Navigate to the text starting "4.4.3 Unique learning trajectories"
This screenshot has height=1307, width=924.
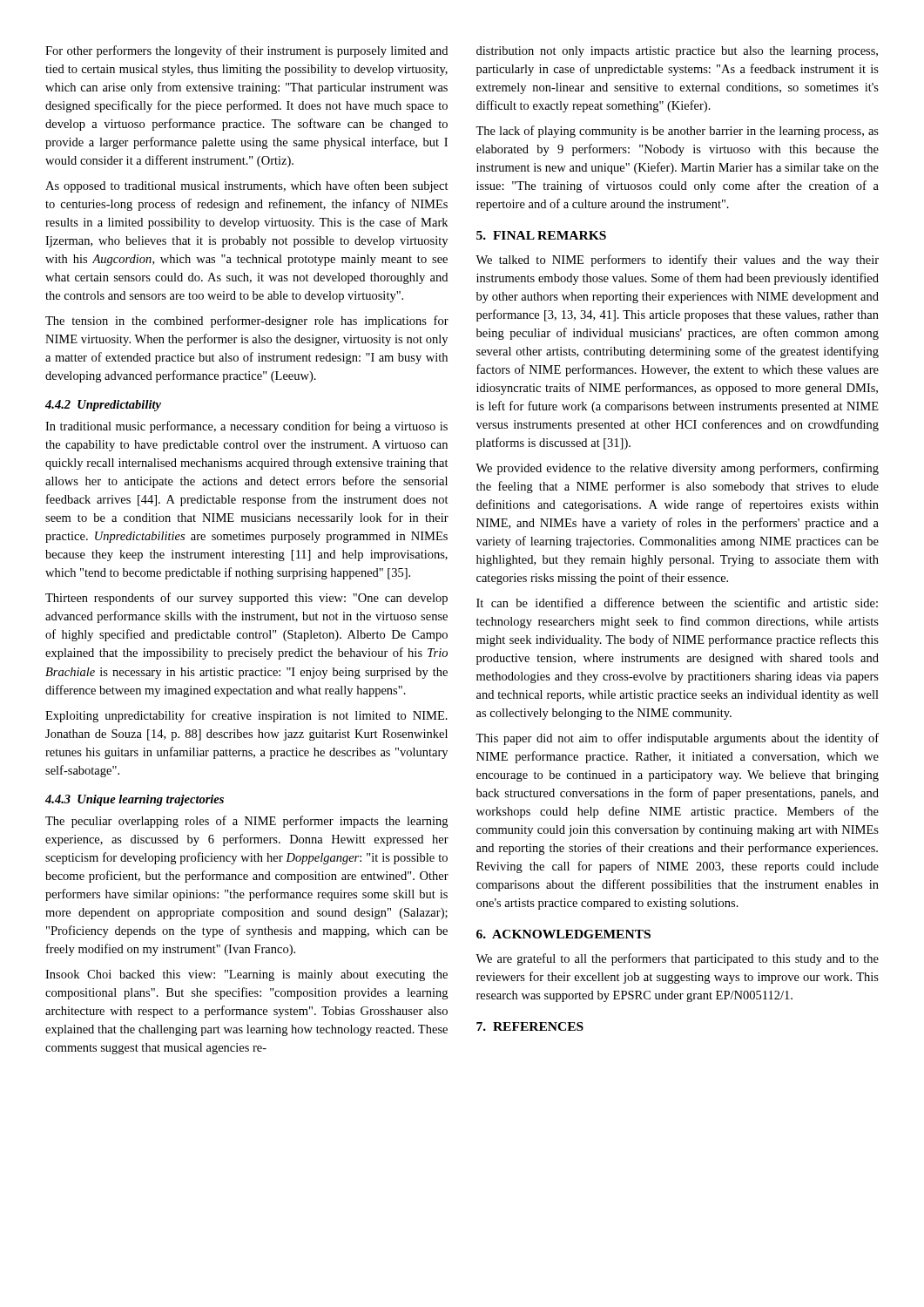135,799
